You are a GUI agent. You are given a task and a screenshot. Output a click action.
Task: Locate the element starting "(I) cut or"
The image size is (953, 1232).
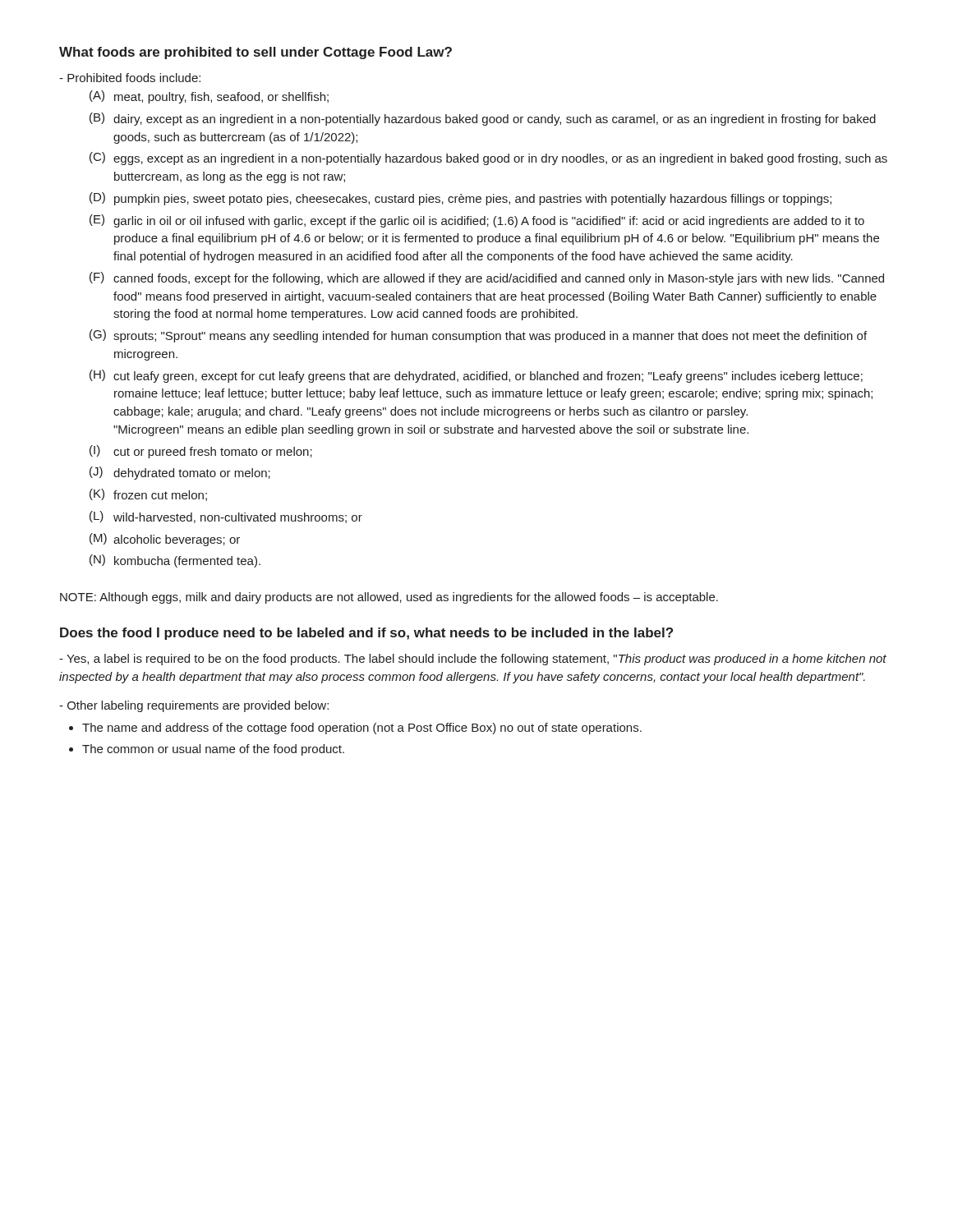pyautogui.click(x=201, y=452)
